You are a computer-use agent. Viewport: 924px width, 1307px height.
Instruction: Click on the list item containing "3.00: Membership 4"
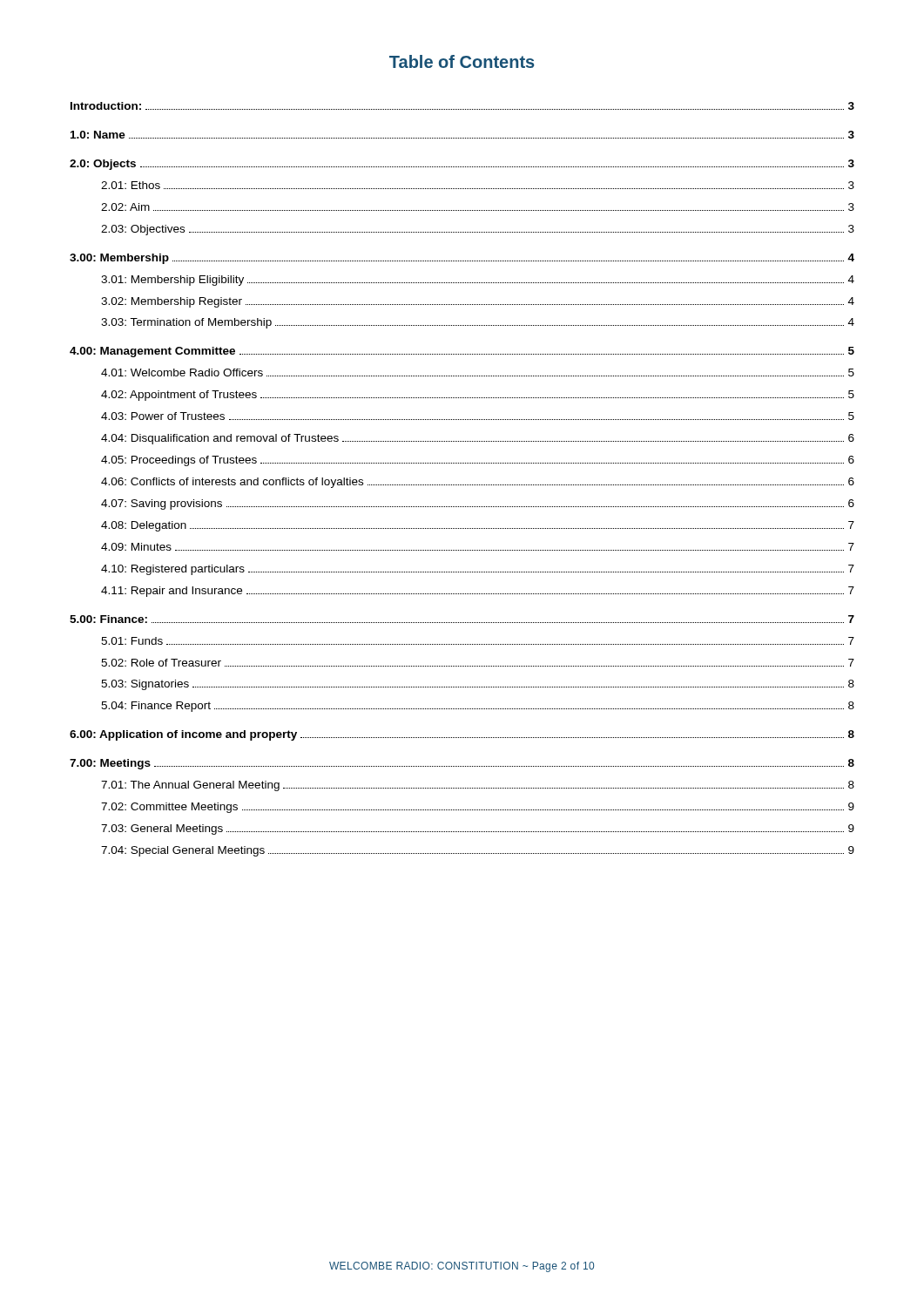[x=462, y=258]
